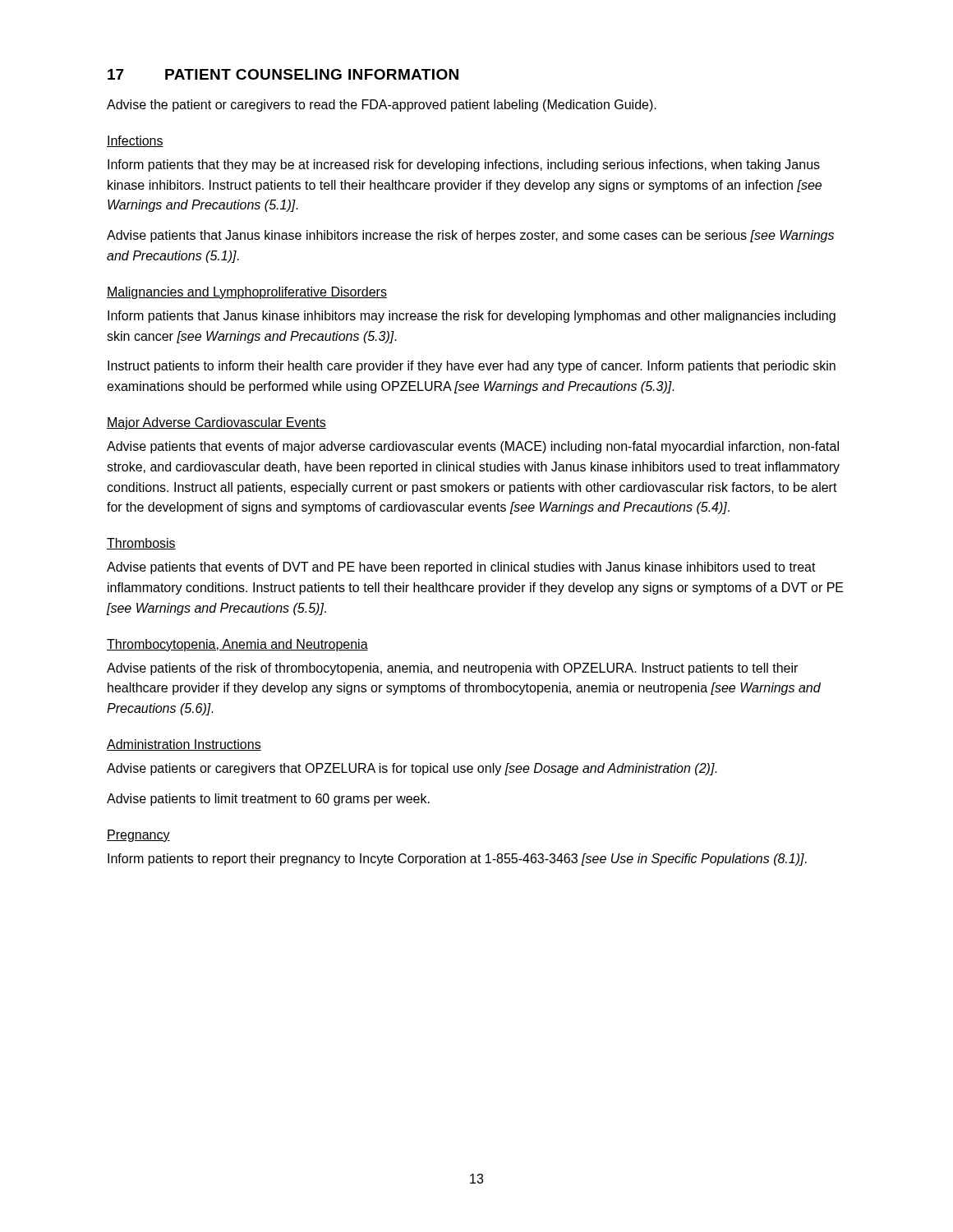Image resolution: width=953 pixels, height=1232 pixels.
Task: Where does it say "Administration Instructions"?
Action: click(x=184, y=745)
